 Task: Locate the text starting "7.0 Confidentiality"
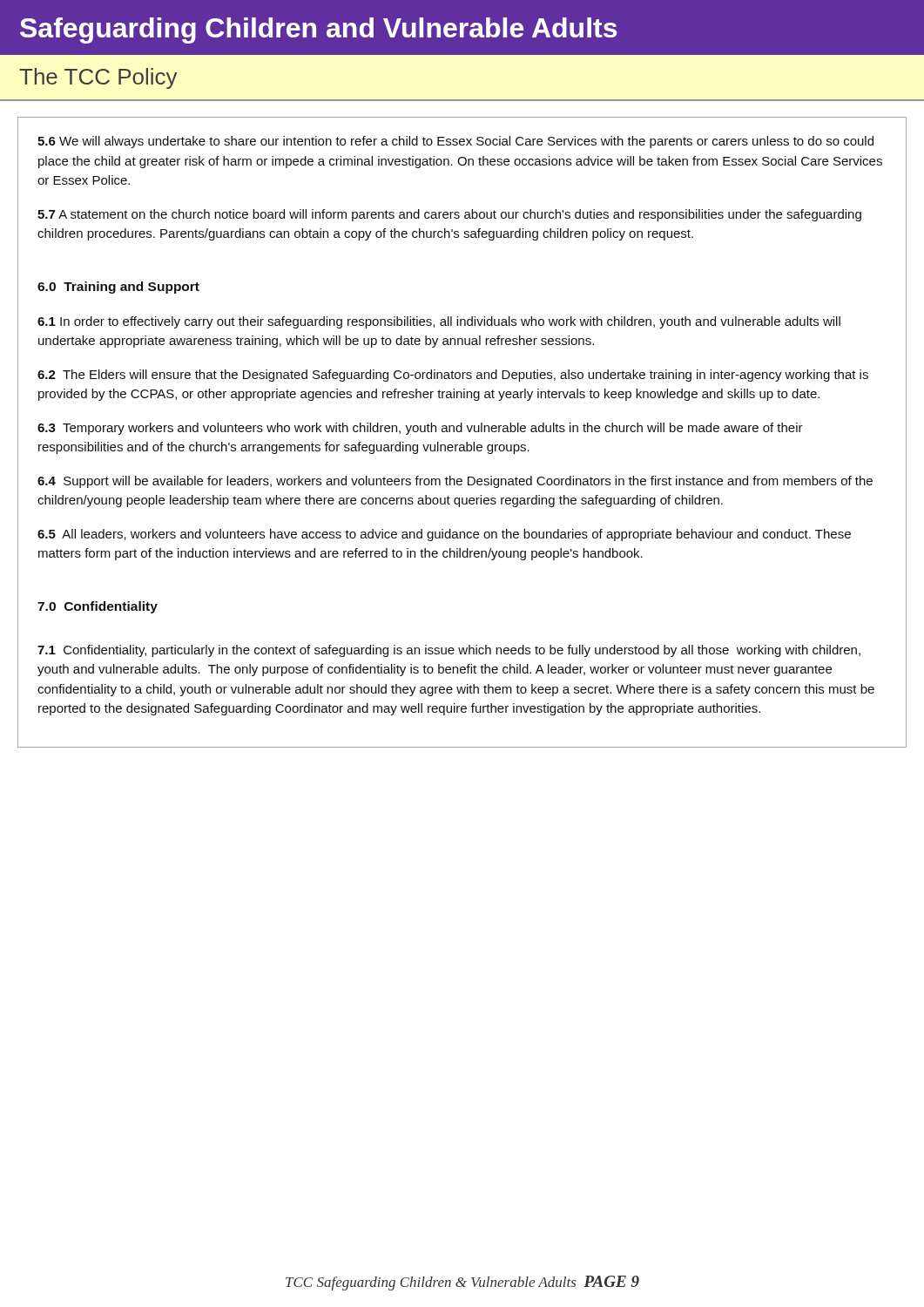click(97, 606)
